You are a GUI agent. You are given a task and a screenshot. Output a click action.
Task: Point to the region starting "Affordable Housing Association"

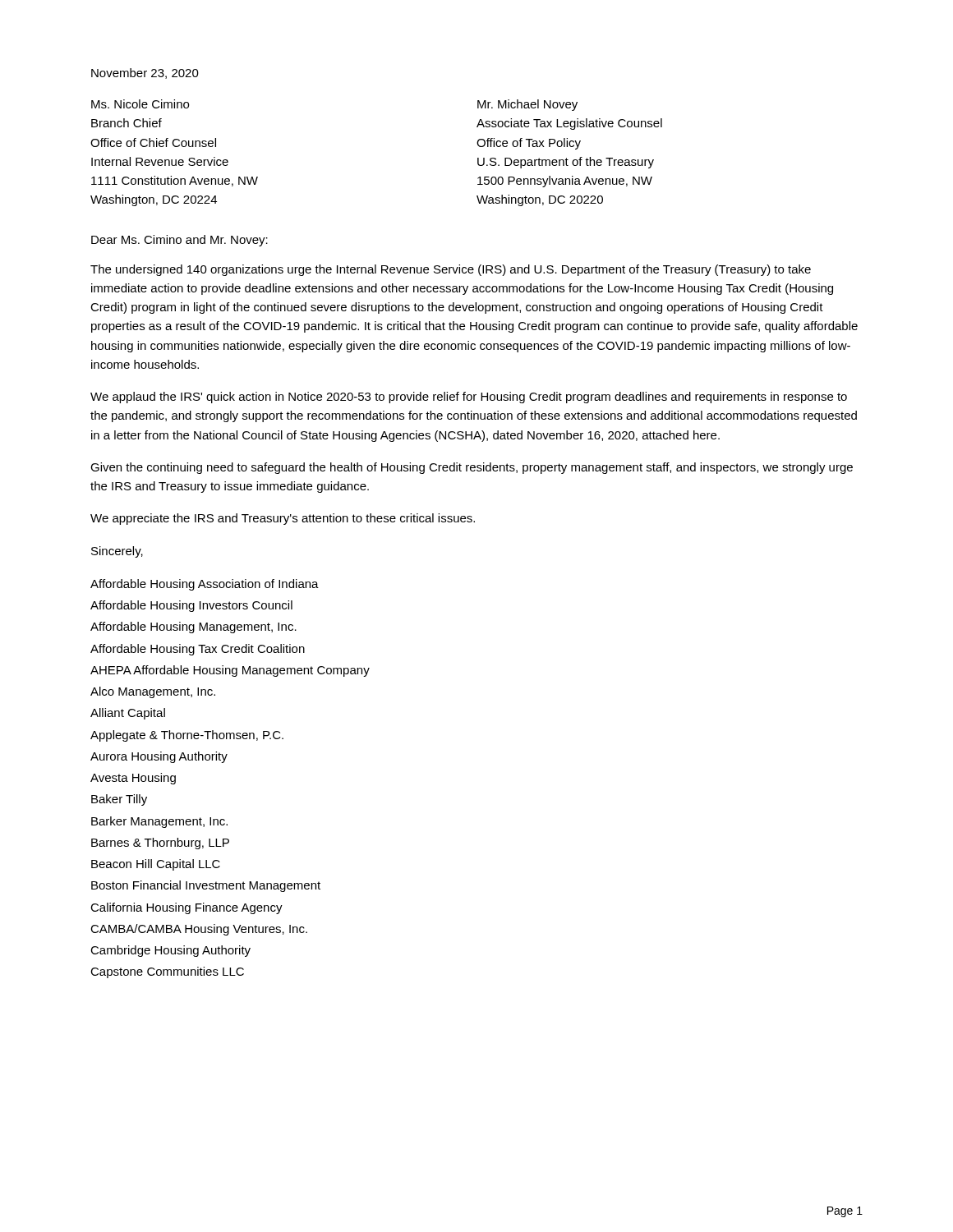click(x=204, y=583)
